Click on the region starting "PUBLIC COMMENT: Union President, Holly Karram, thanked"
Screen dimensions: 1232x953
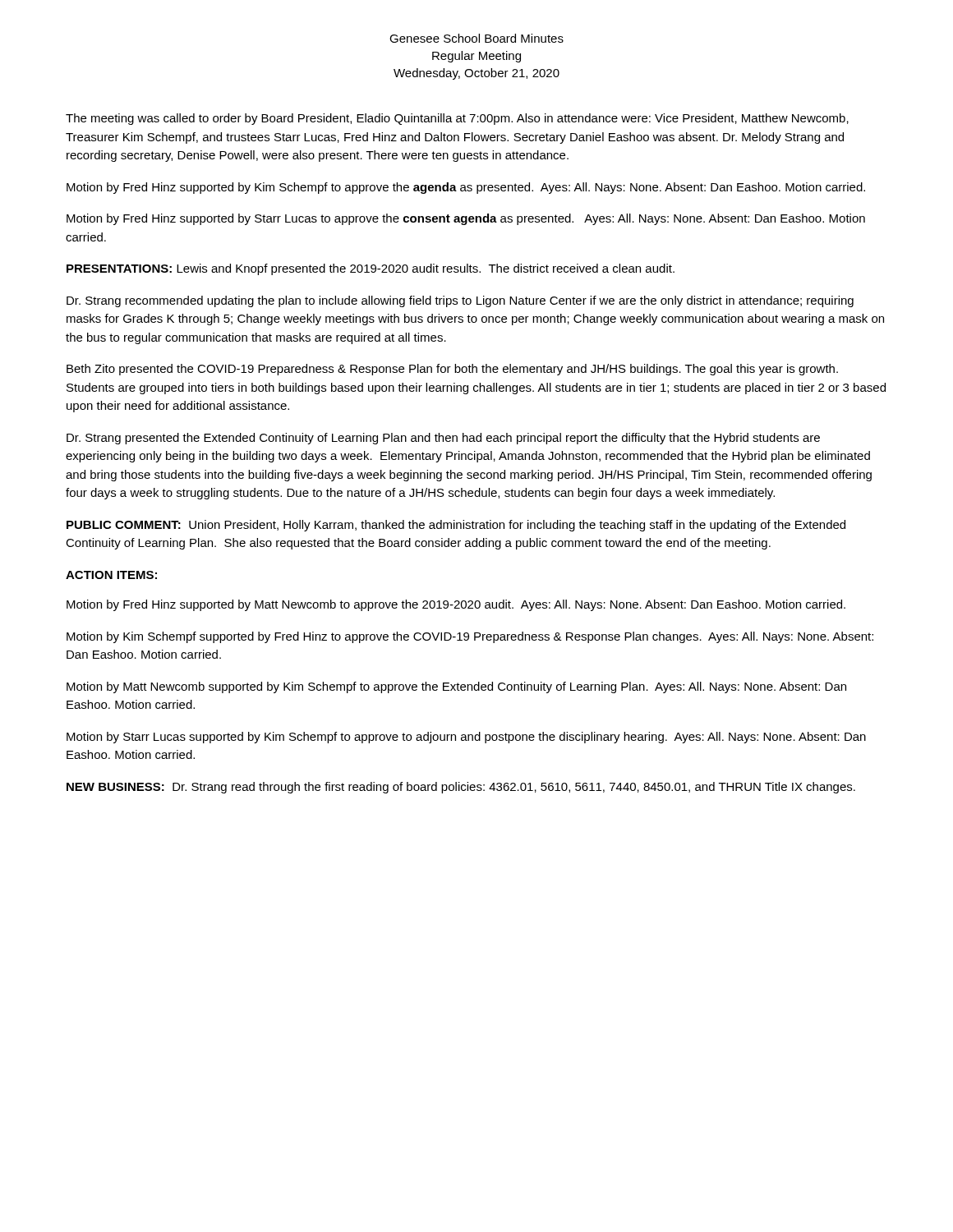(456, 533)
